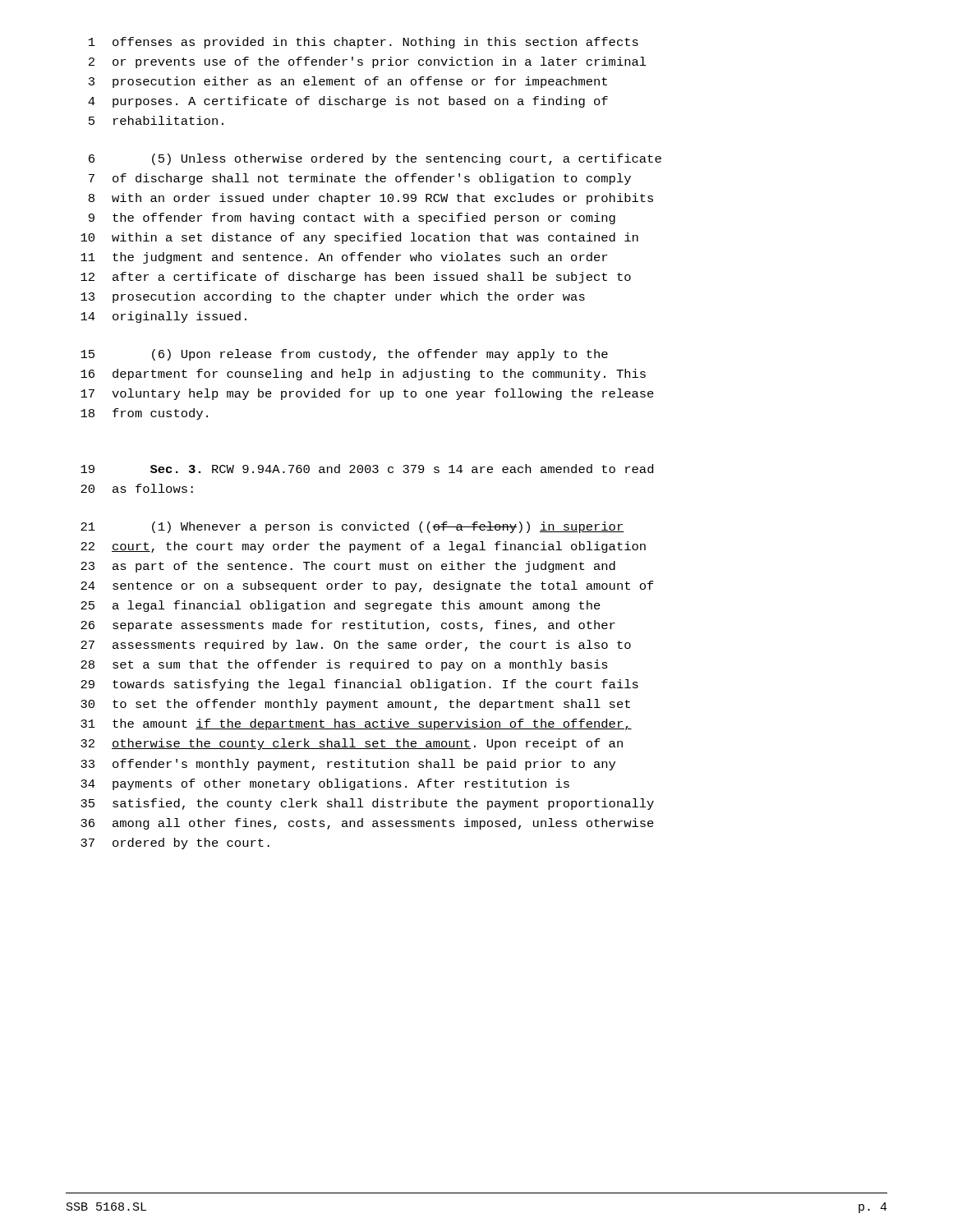Select the text block with the text "19 Sec. 3. RCW 9.94A.760 and"

pyautogui.click(x=476, y=480)
